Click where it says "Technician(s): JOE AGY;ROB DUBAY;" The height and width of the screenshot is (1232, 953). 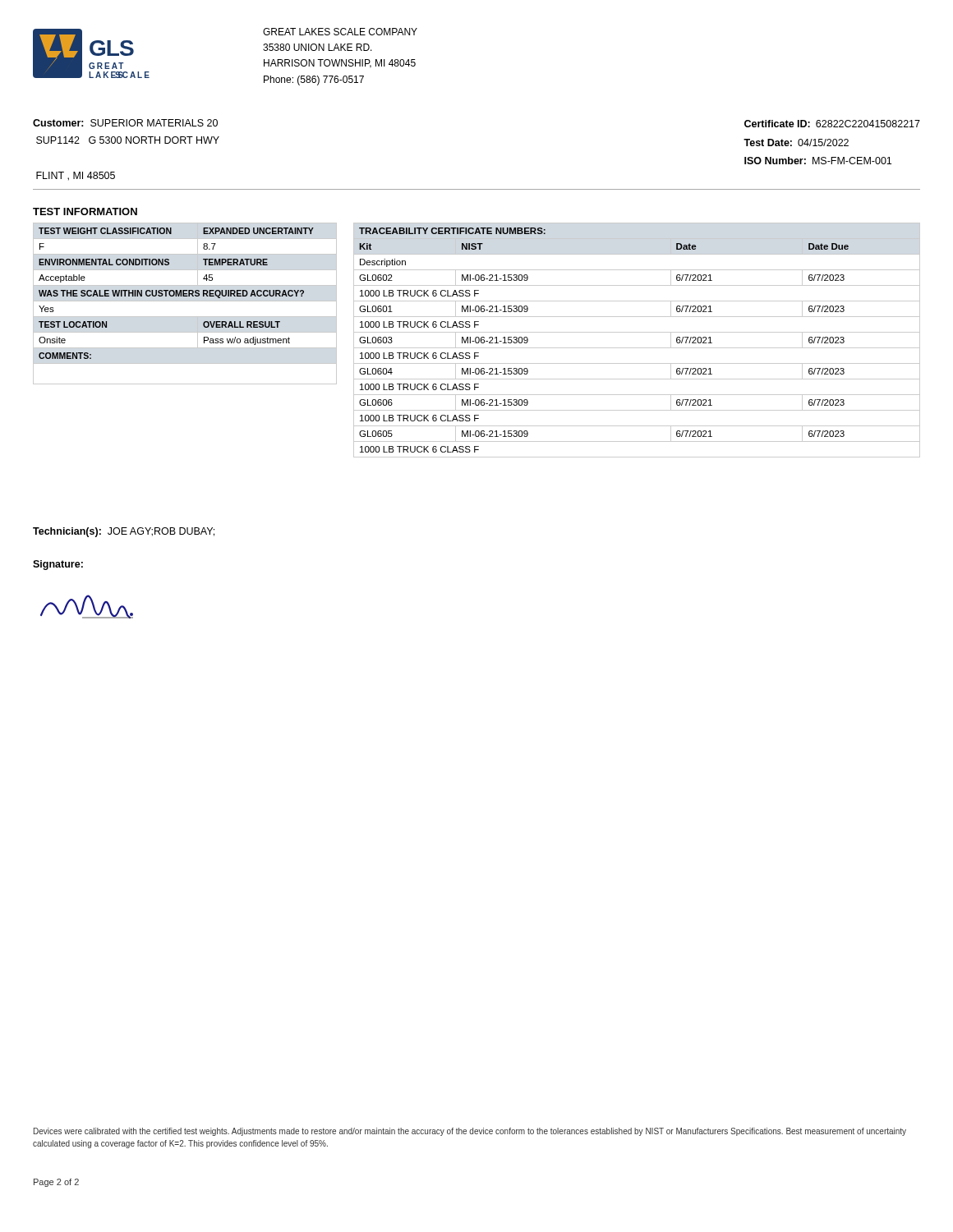124,531
